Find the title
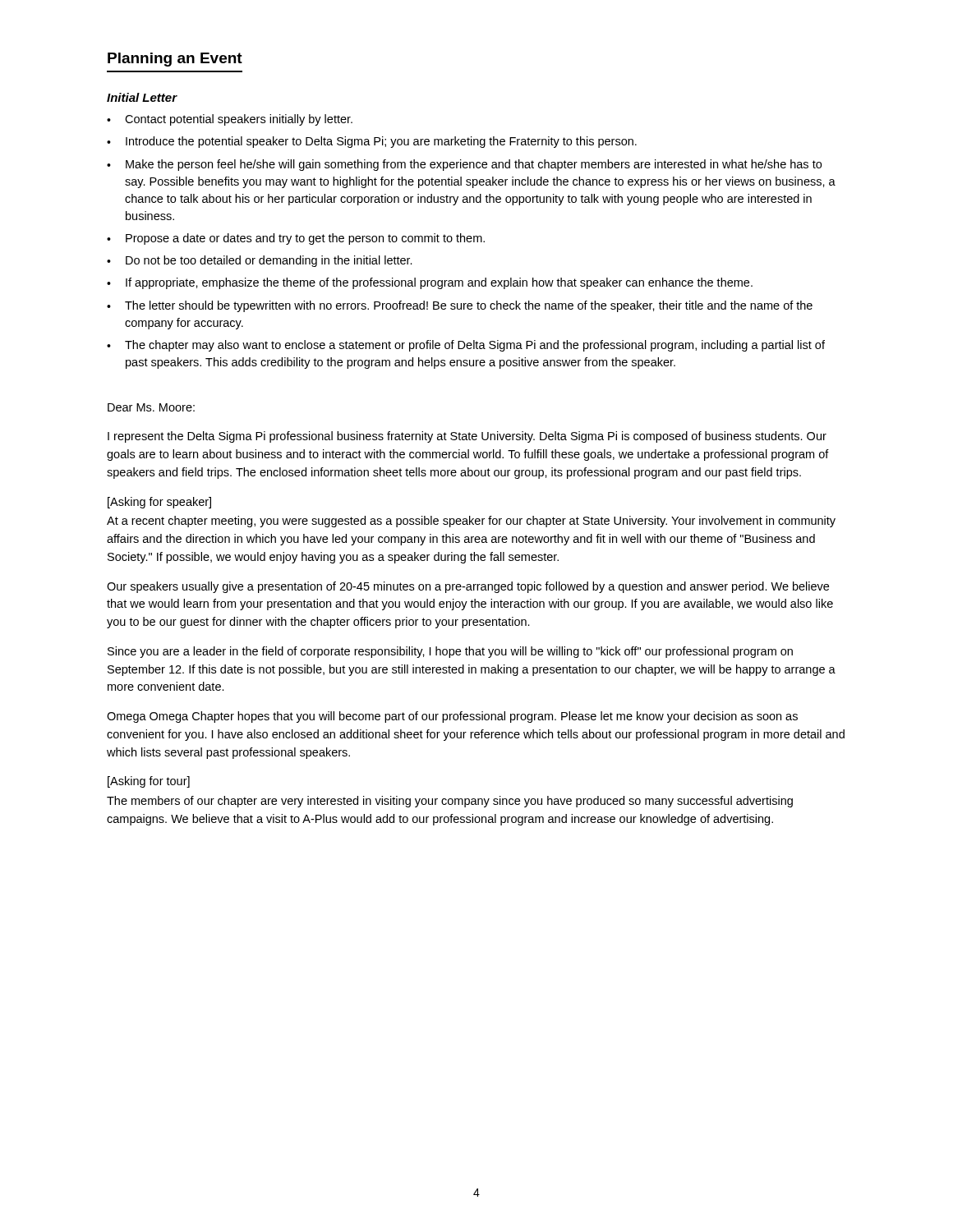953x1232 pixels. point(174,61)
